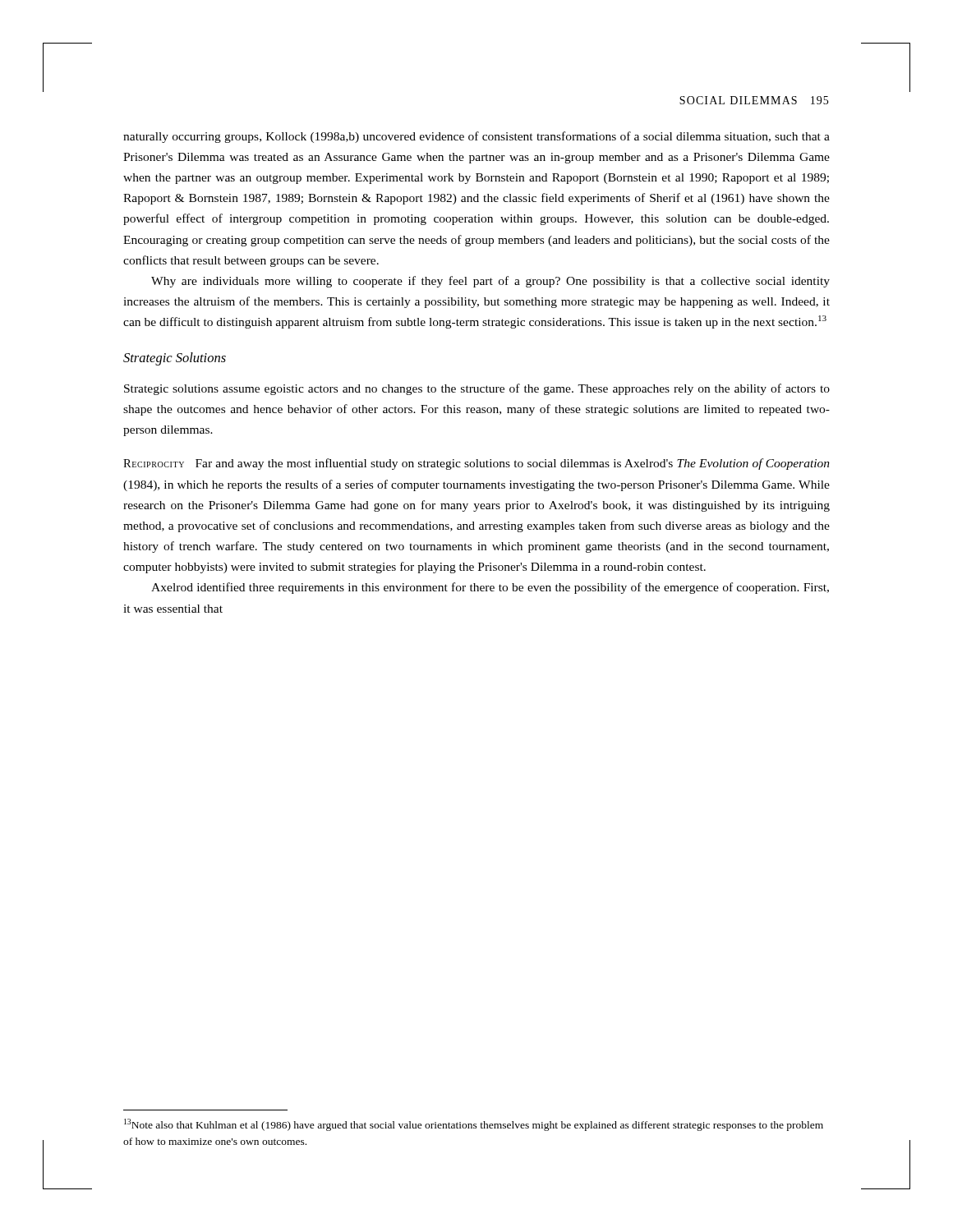Viewport: 953px width, 1232px height.
Task: Select the text block containing "naturally occurring groups, Kollock (1998a,b) uncovered"
Action: pyautogui.click(x=476, y=198)
